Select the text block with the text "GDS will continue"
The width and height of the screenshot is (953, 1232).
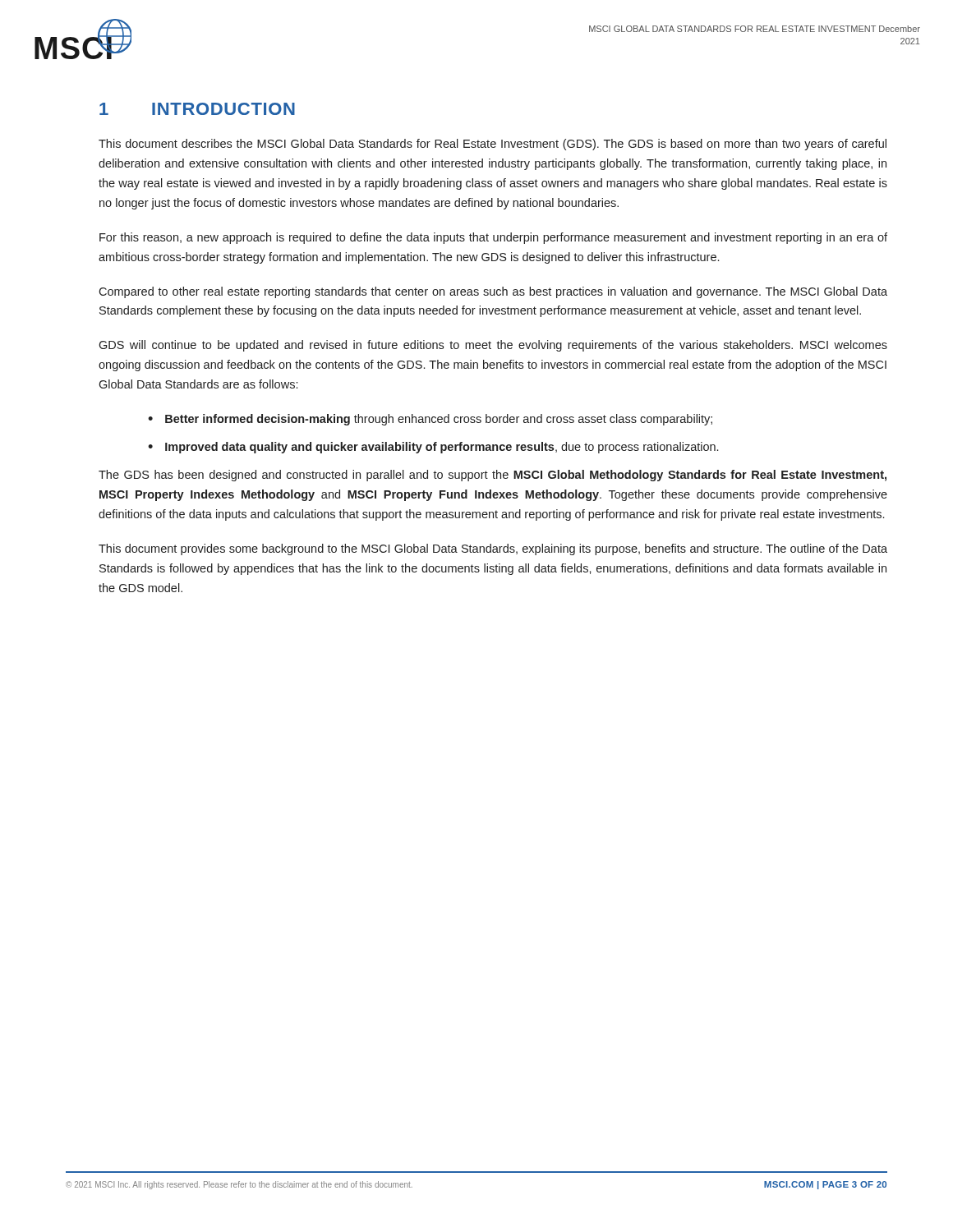(x=493, y=365)
